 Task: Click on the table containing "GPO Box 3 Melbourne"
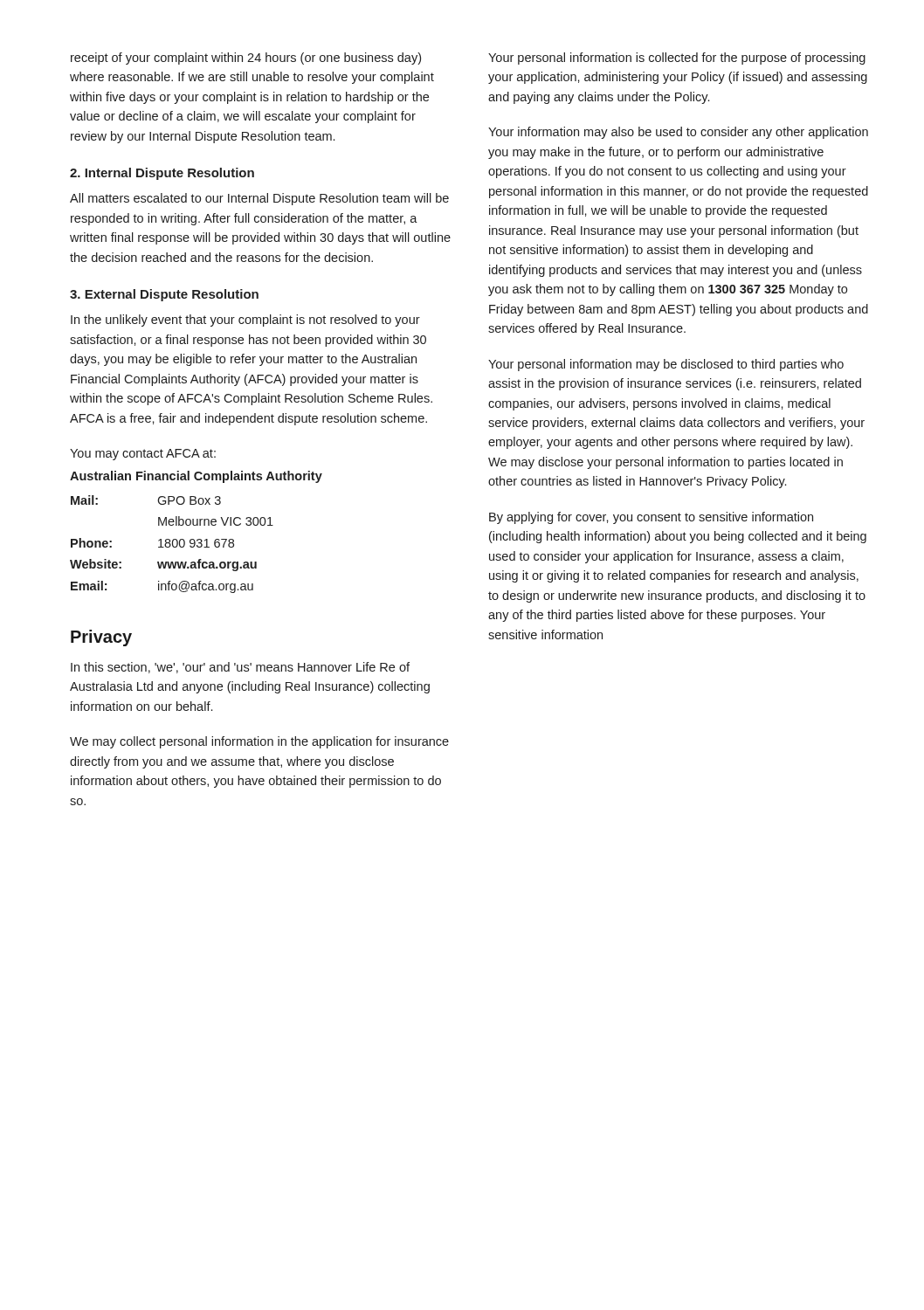[x=262, y=543]
